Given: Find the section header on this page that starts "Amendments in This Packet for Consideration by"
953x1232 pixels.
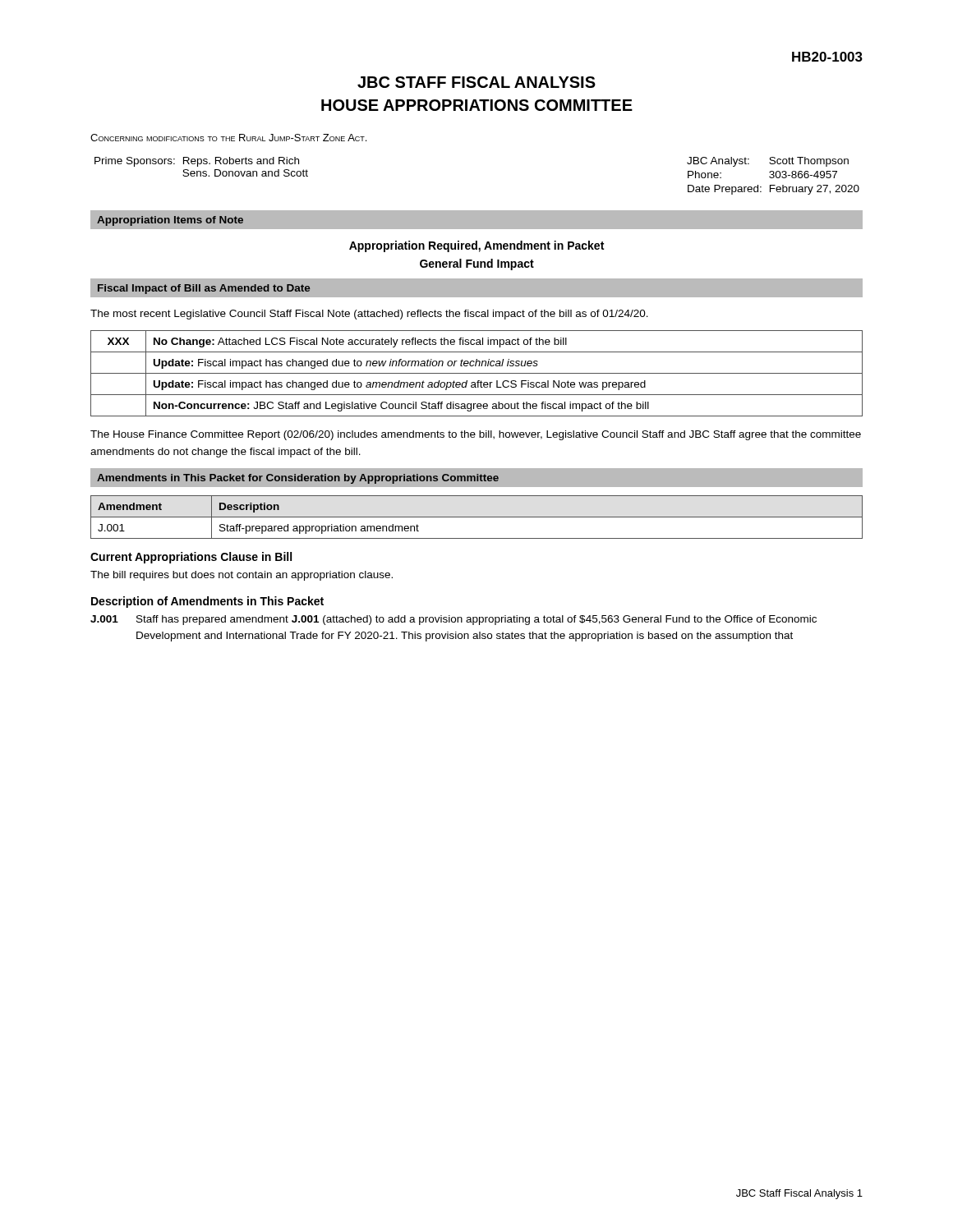Looking at the screenshot, I should [298, 477].
